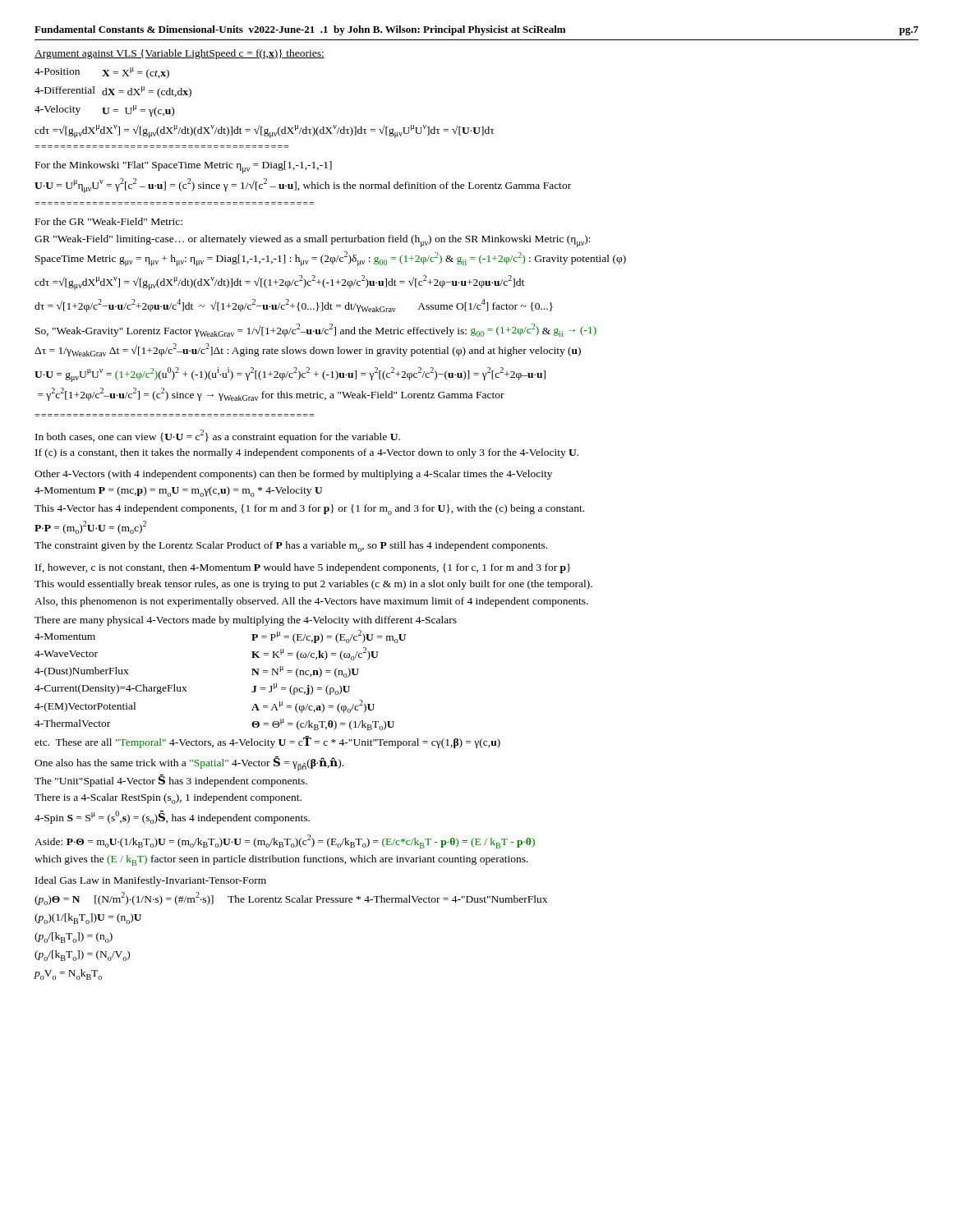The width and height of the screenshot is (953, 1232).
Task: Navigate to the block starting "4-Current(Density)=4-ChargeFlux J = Jμ ="
Action: [192, 689]
